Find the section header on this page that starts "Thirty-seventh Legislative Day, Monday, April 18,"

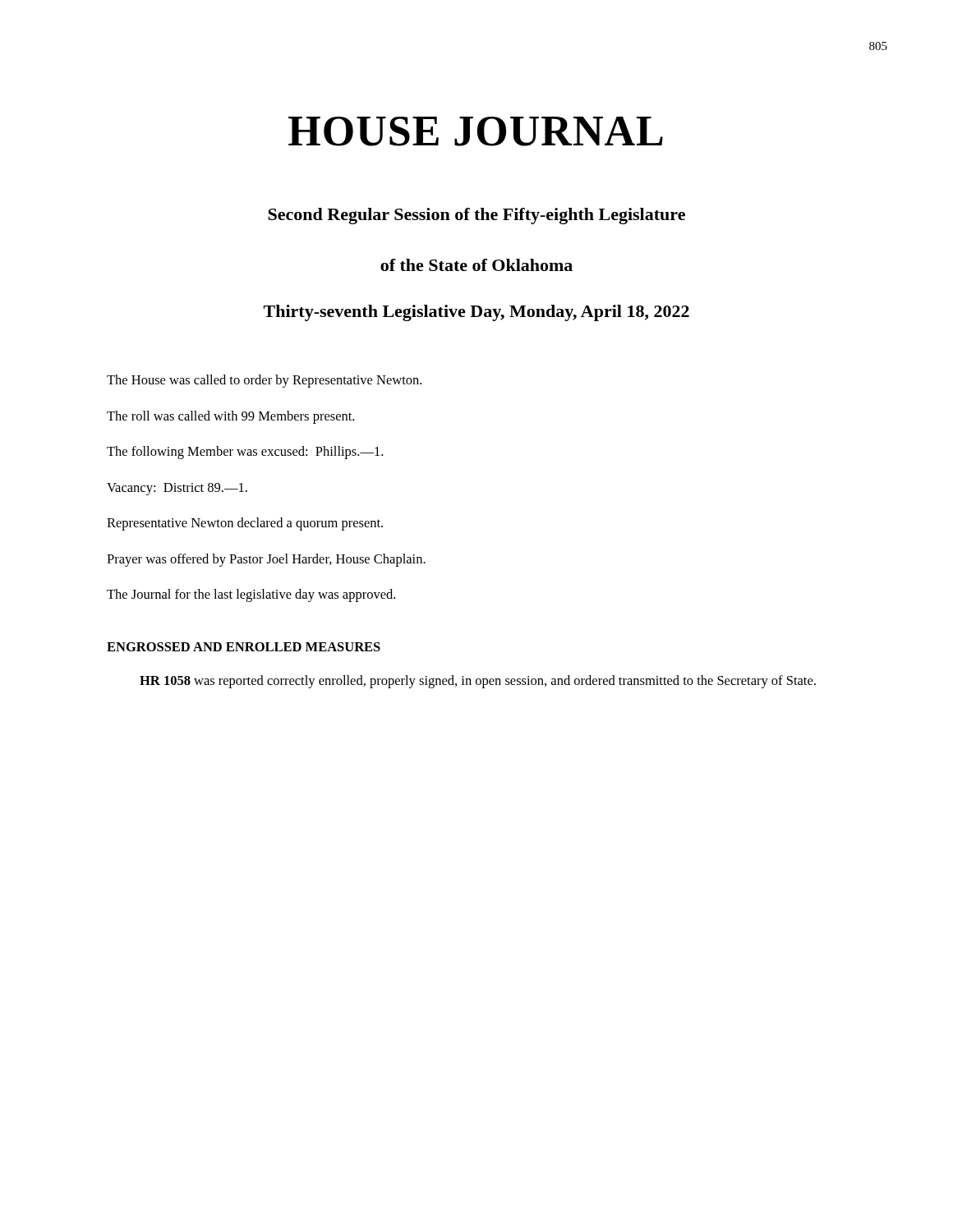476,311
